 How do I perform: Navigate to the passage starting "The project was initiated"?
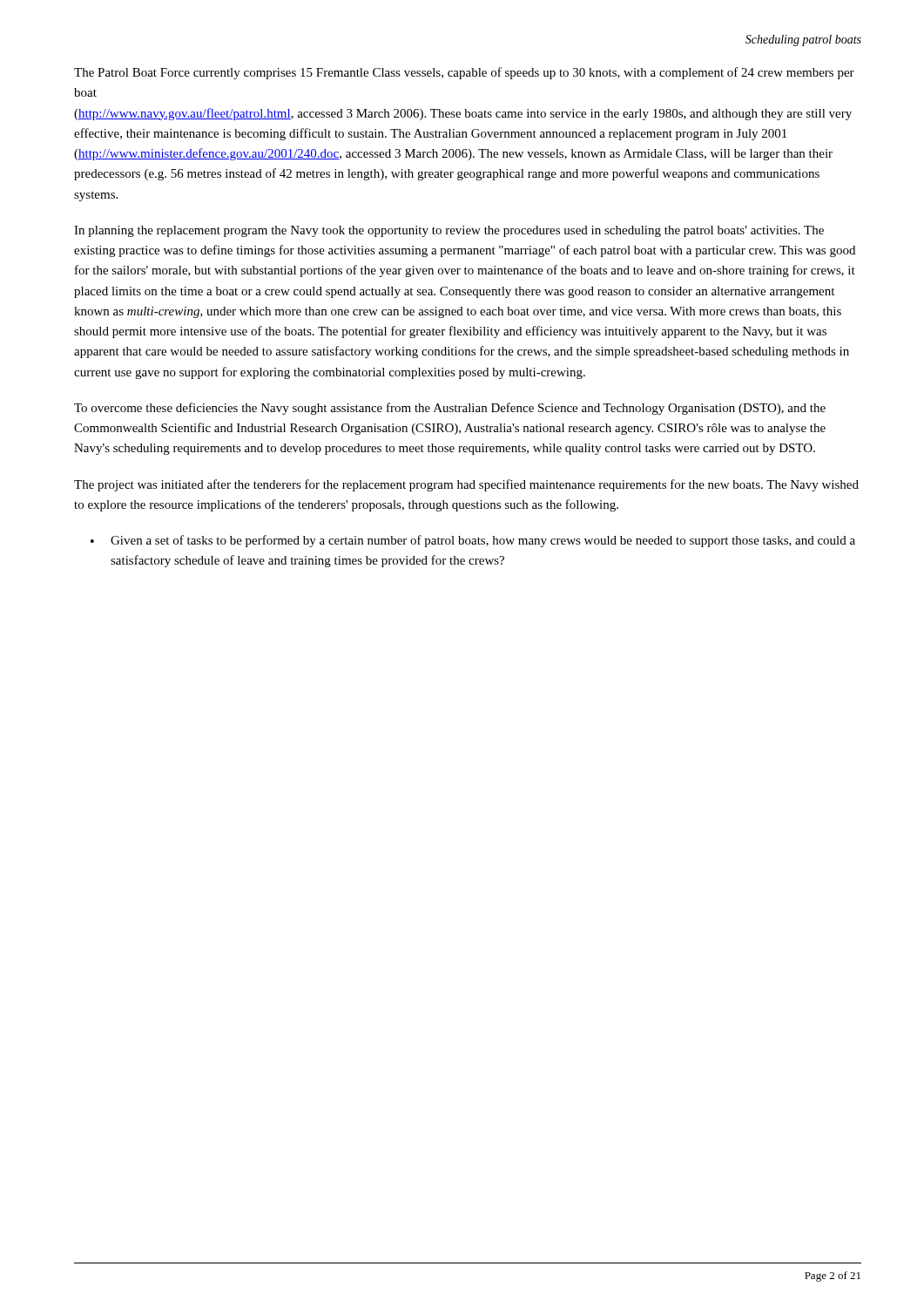click(x=466, y=494)
